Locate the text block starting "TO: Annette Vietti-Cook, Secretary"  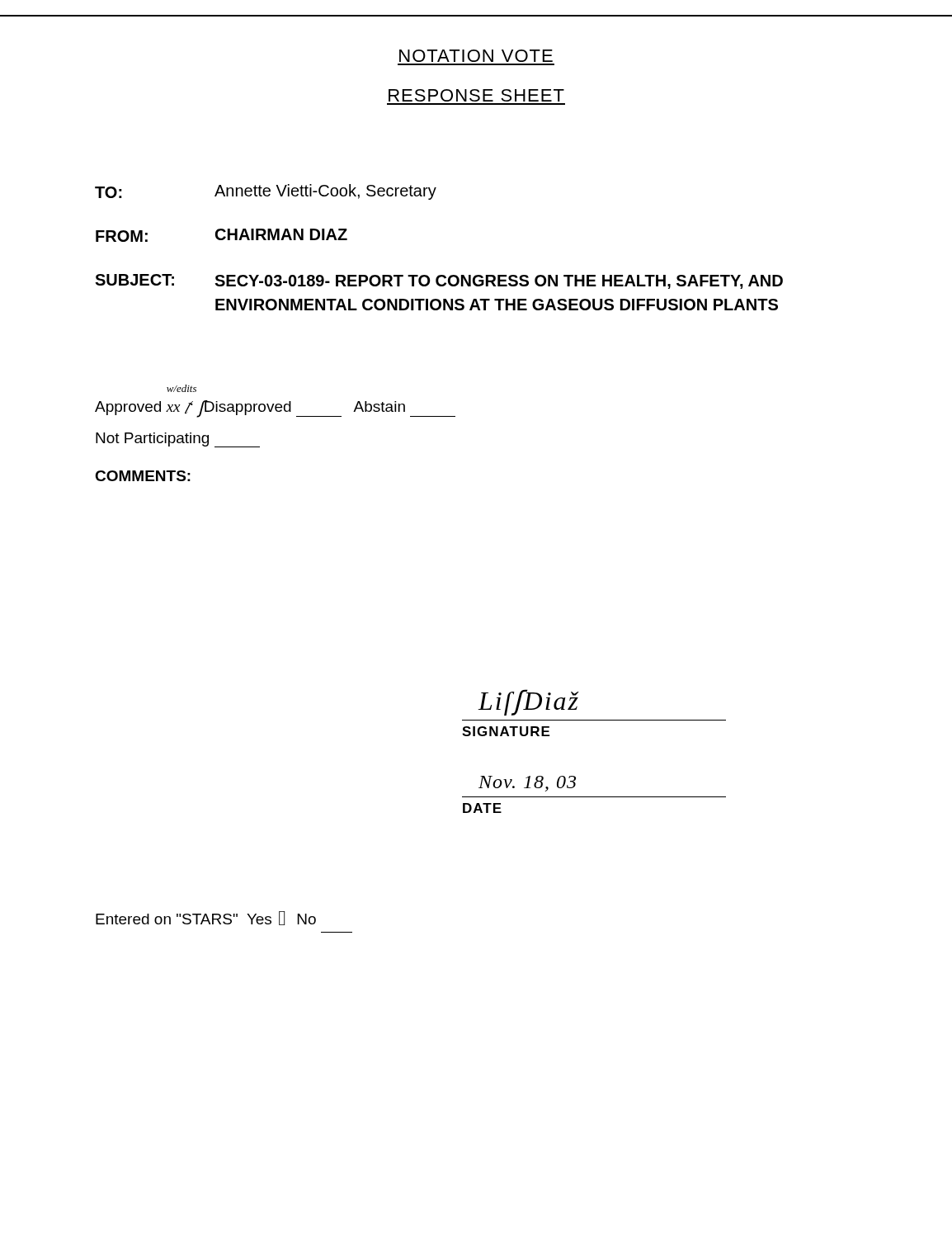tap(266, 192)
